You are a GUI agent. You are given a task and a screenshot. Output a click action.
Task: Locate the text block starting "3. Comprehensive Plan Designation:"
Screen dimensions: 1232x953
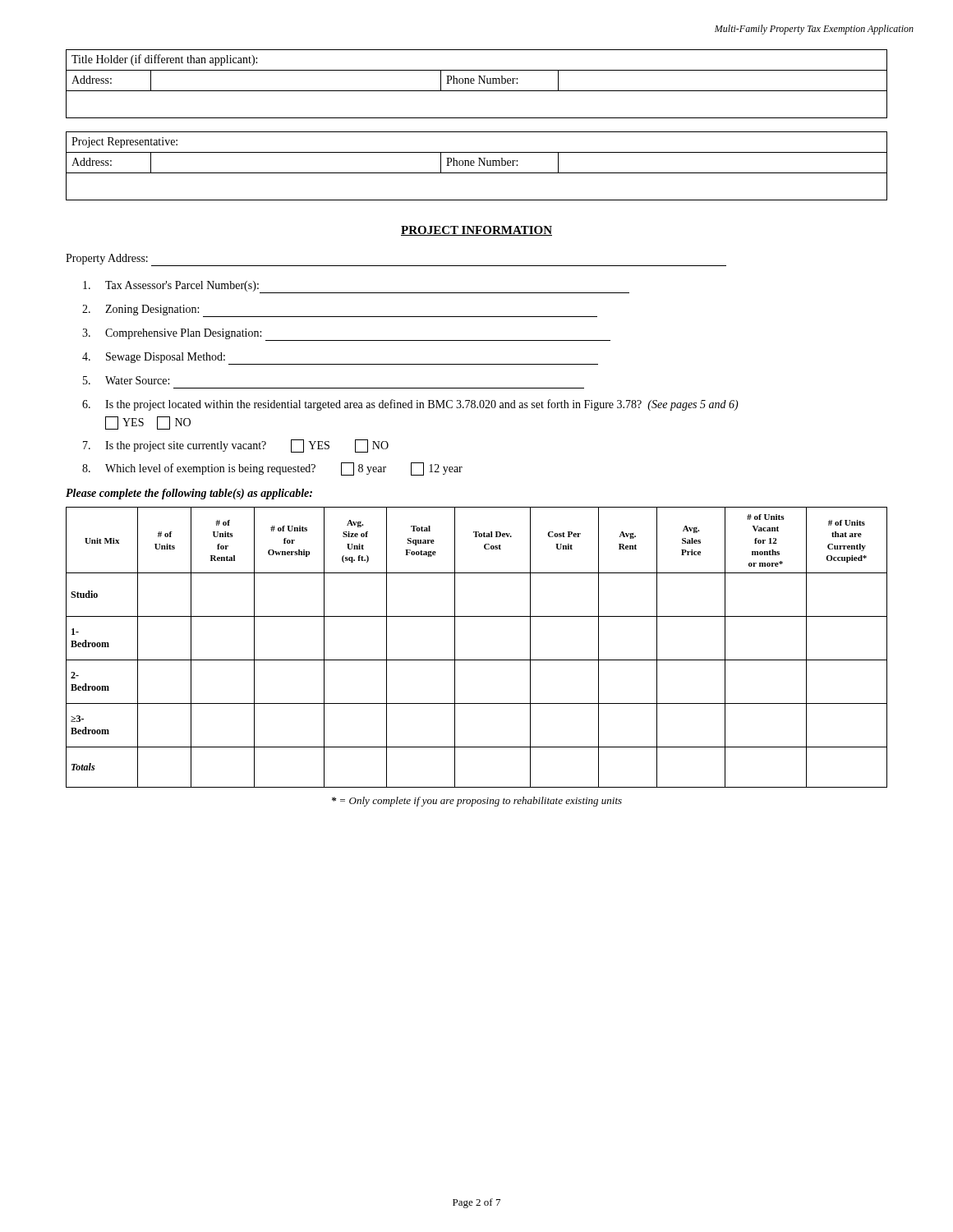coord(485,334)
